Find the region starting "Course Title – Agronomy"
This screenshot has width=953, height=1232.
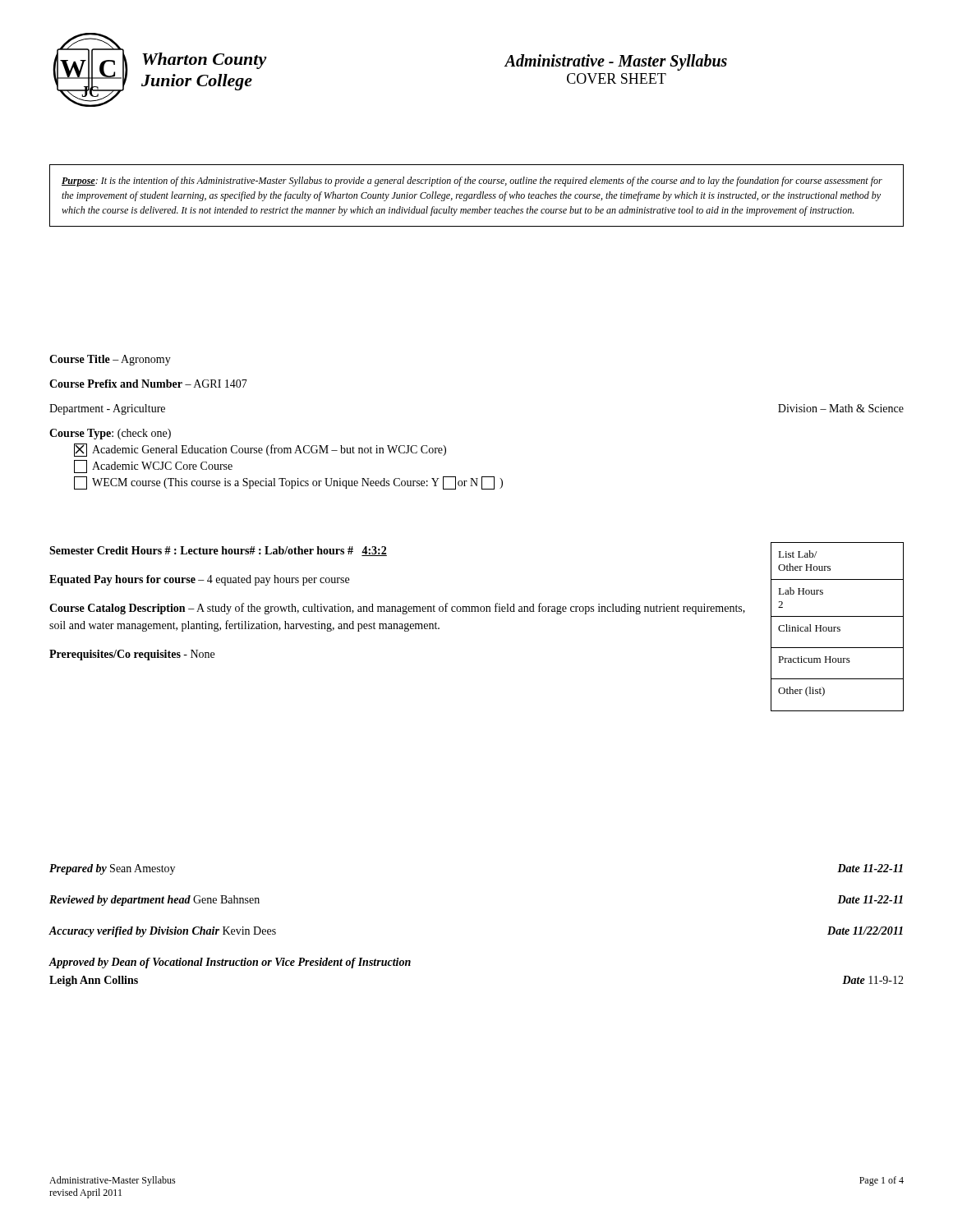coord(110,359)
